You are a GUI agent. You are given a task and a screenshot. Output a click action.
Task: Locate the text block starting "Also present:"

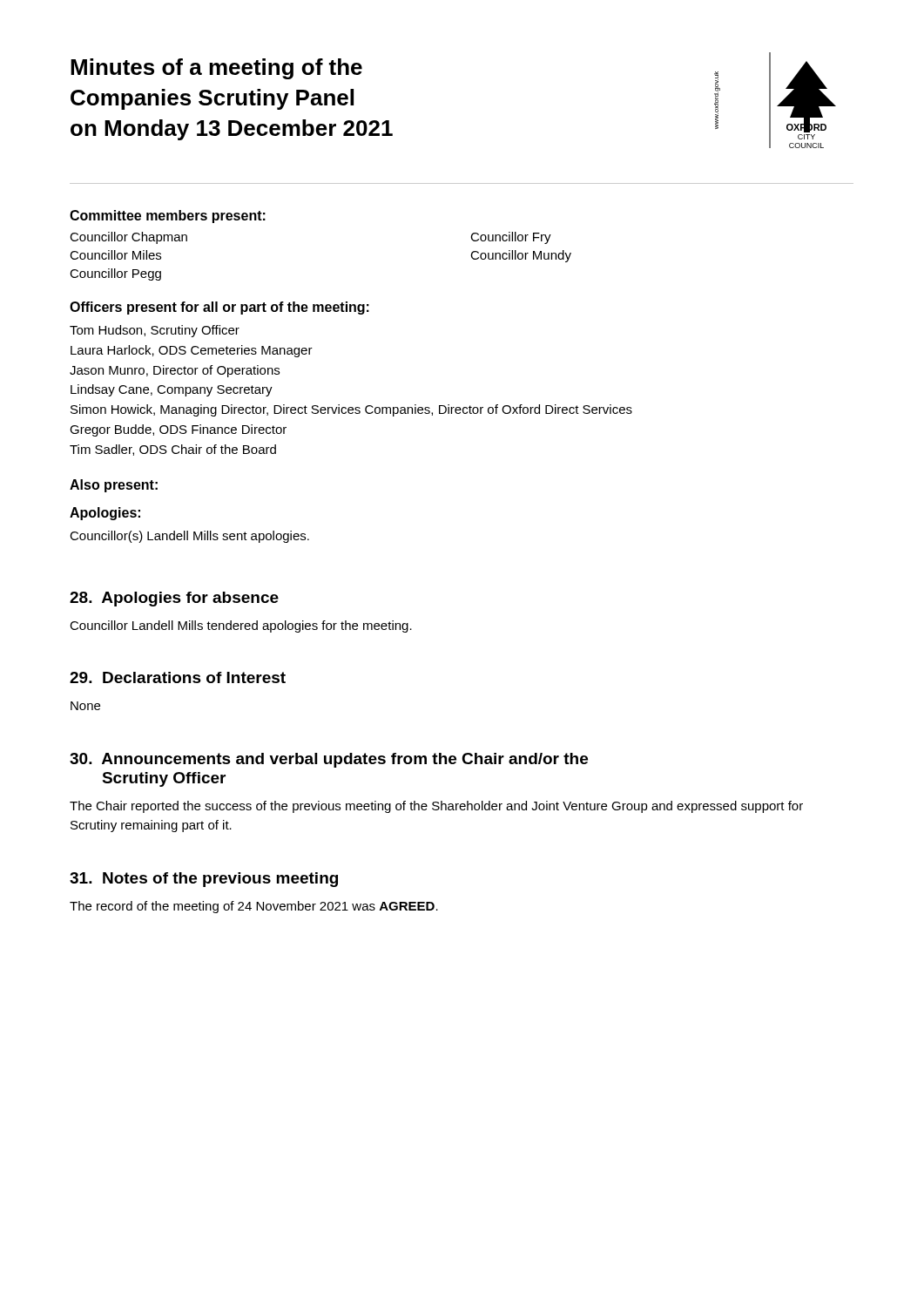point(114,485)
